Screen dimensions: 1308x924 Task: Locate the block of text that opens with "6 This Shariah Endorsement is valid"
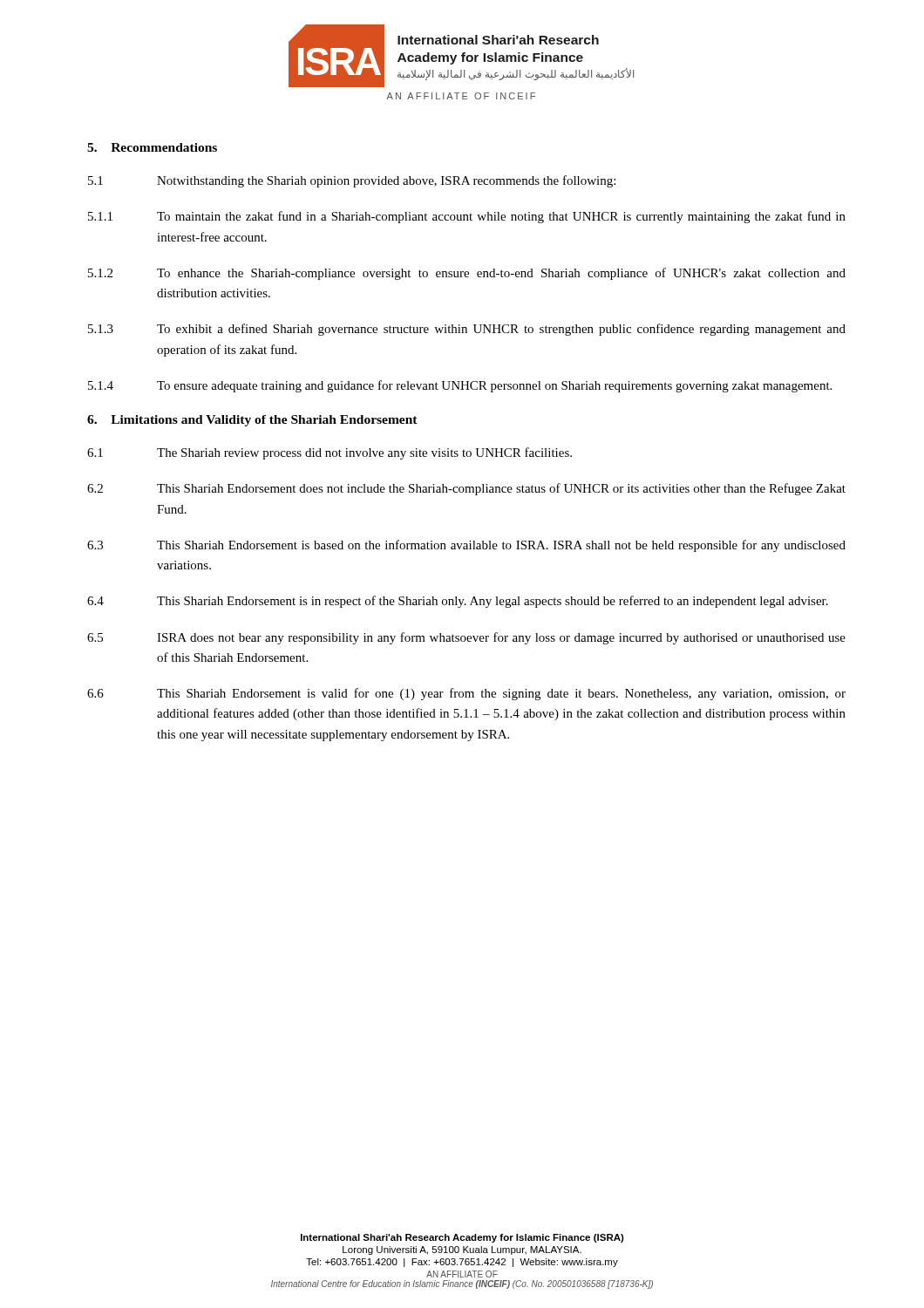pyautogui.click(x=466, y=714)
